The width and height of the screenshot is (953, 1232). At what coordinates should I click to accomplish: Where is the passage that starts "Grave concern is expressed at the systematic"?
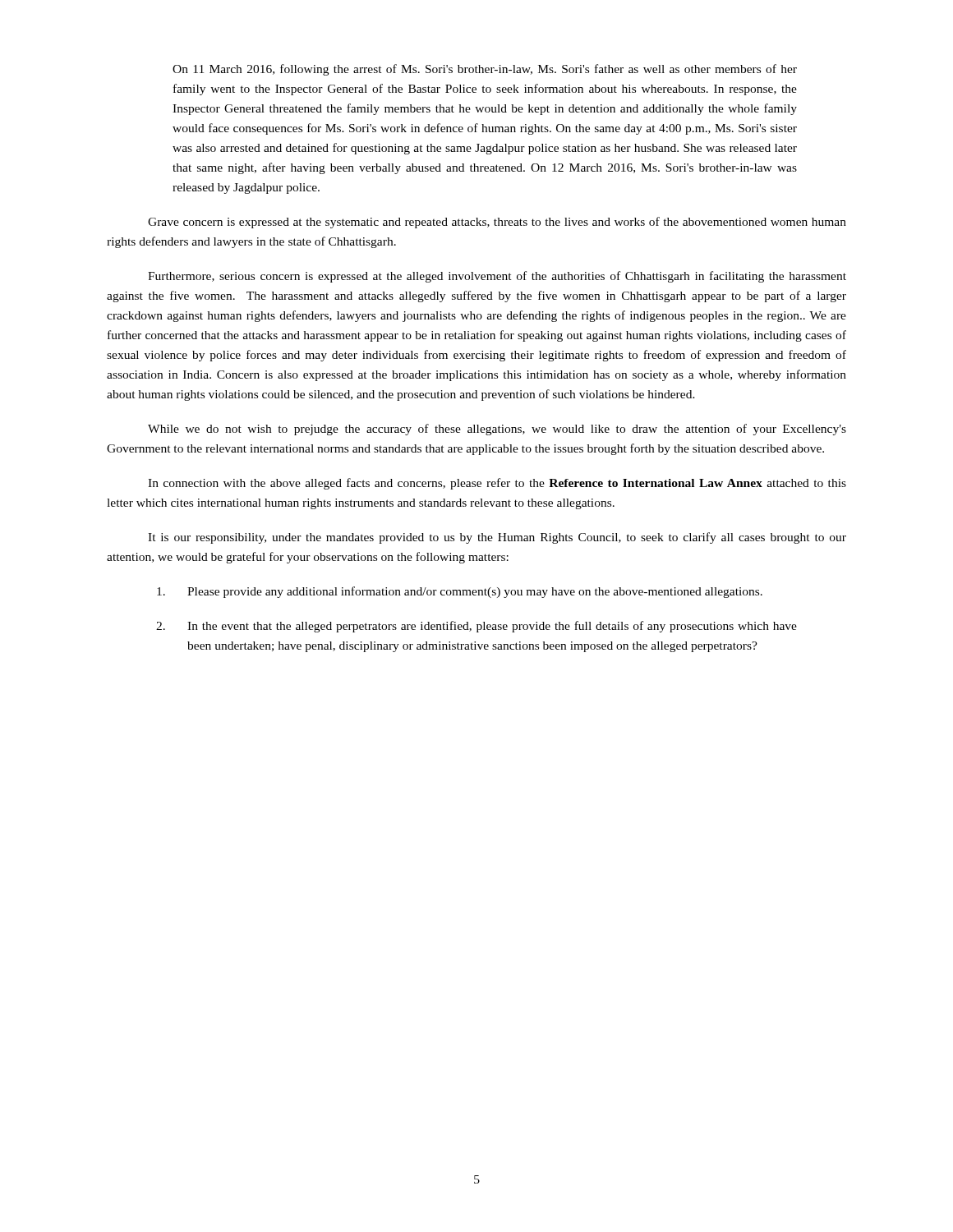coord(476,231)
